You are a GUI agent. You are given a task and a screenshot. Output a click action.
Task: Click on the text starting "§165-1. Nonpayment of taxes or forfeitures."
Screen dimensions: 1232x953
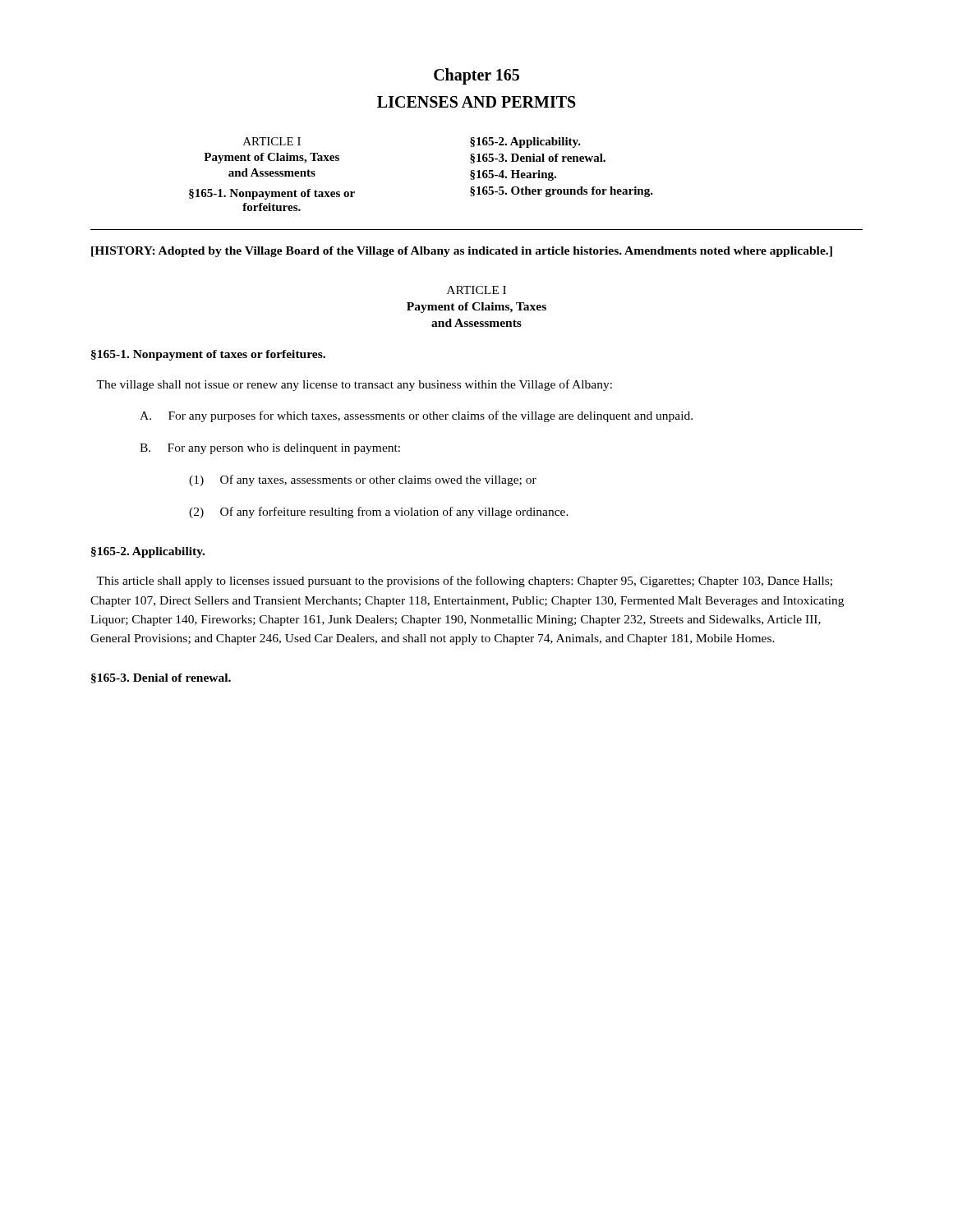pyautogui.click(x=208, y=355)
